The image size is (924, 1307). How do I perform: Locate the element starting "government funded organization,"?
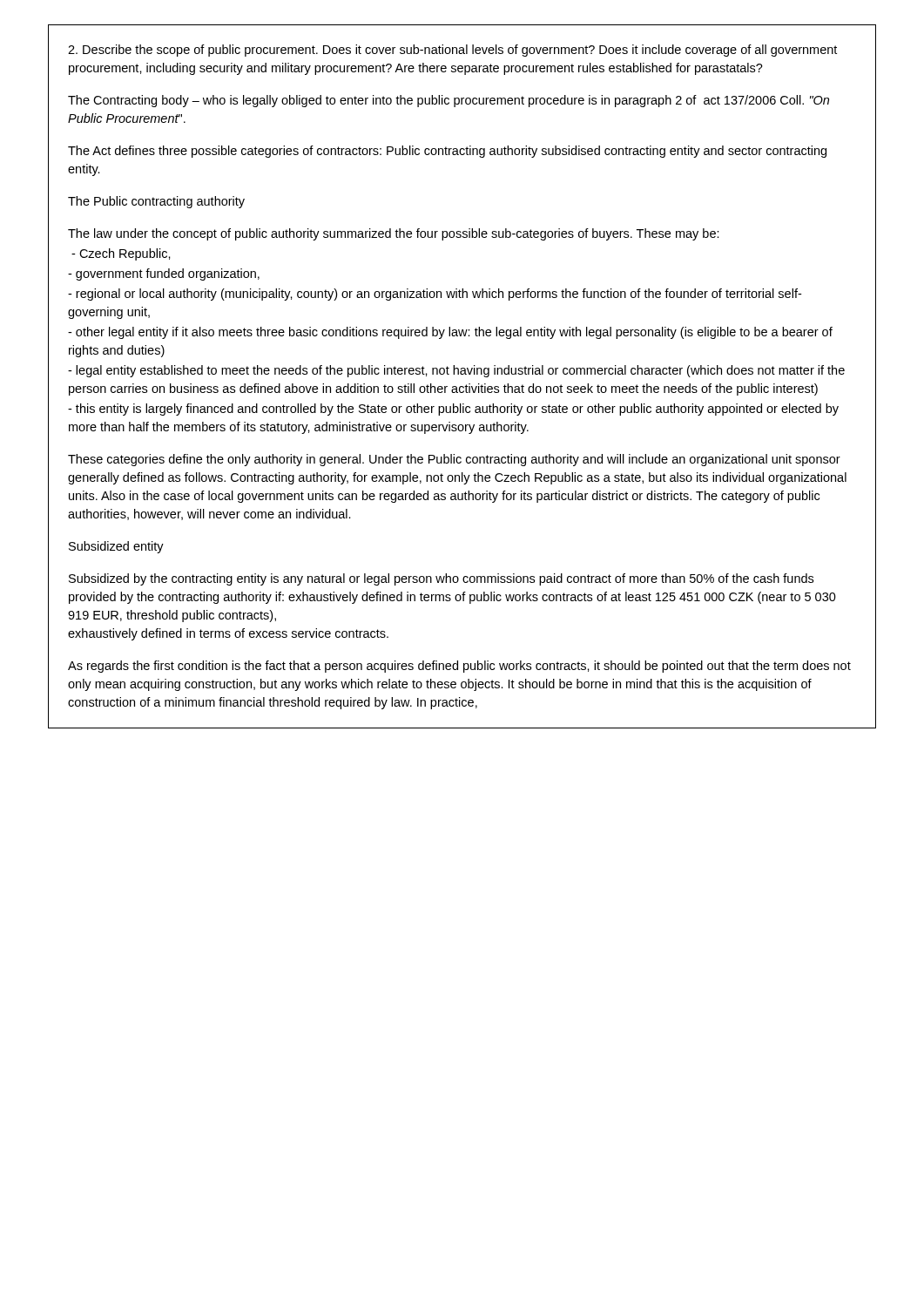pos(164,274)
